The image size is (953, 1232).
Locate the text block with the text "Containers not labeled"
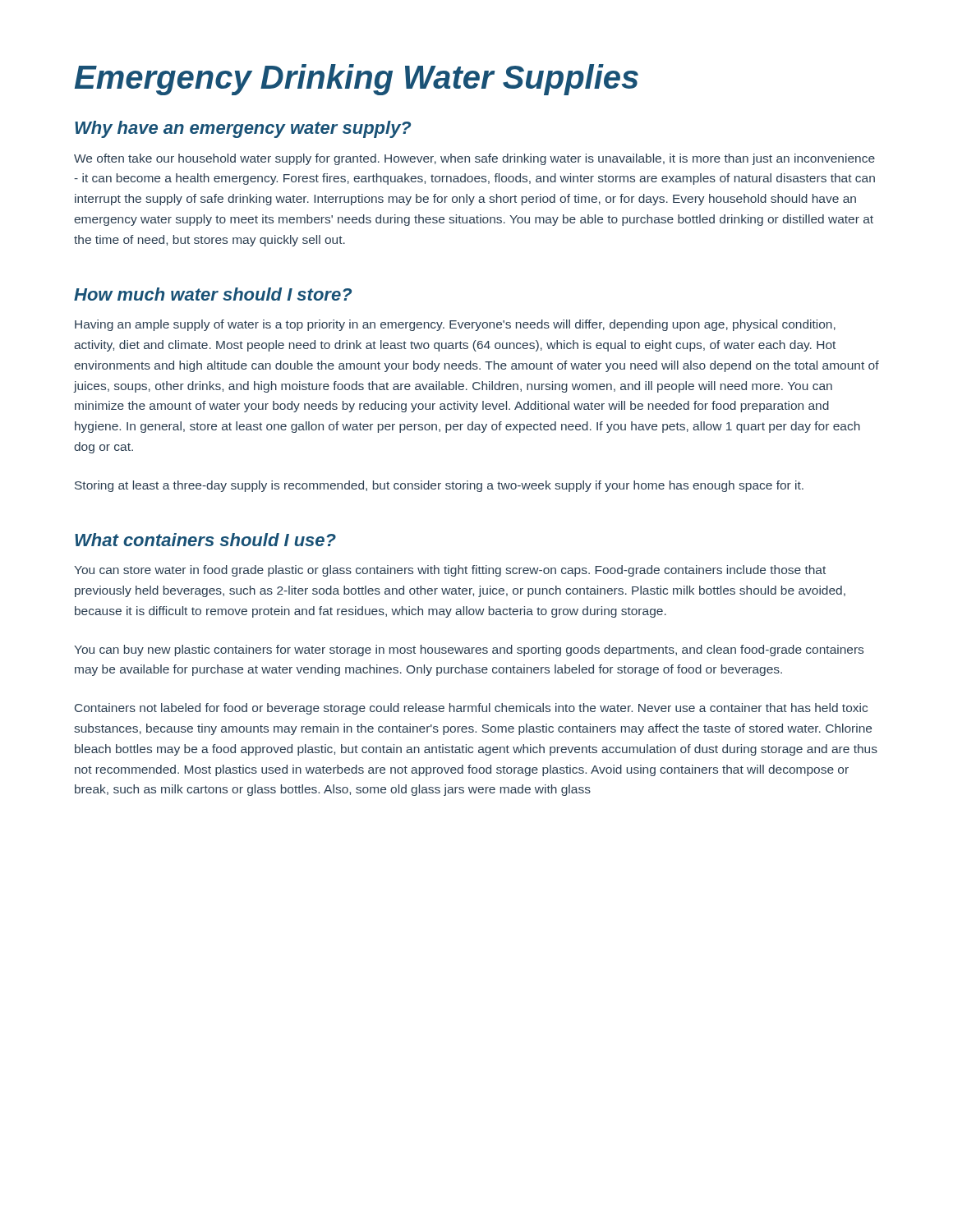[476, 749]
